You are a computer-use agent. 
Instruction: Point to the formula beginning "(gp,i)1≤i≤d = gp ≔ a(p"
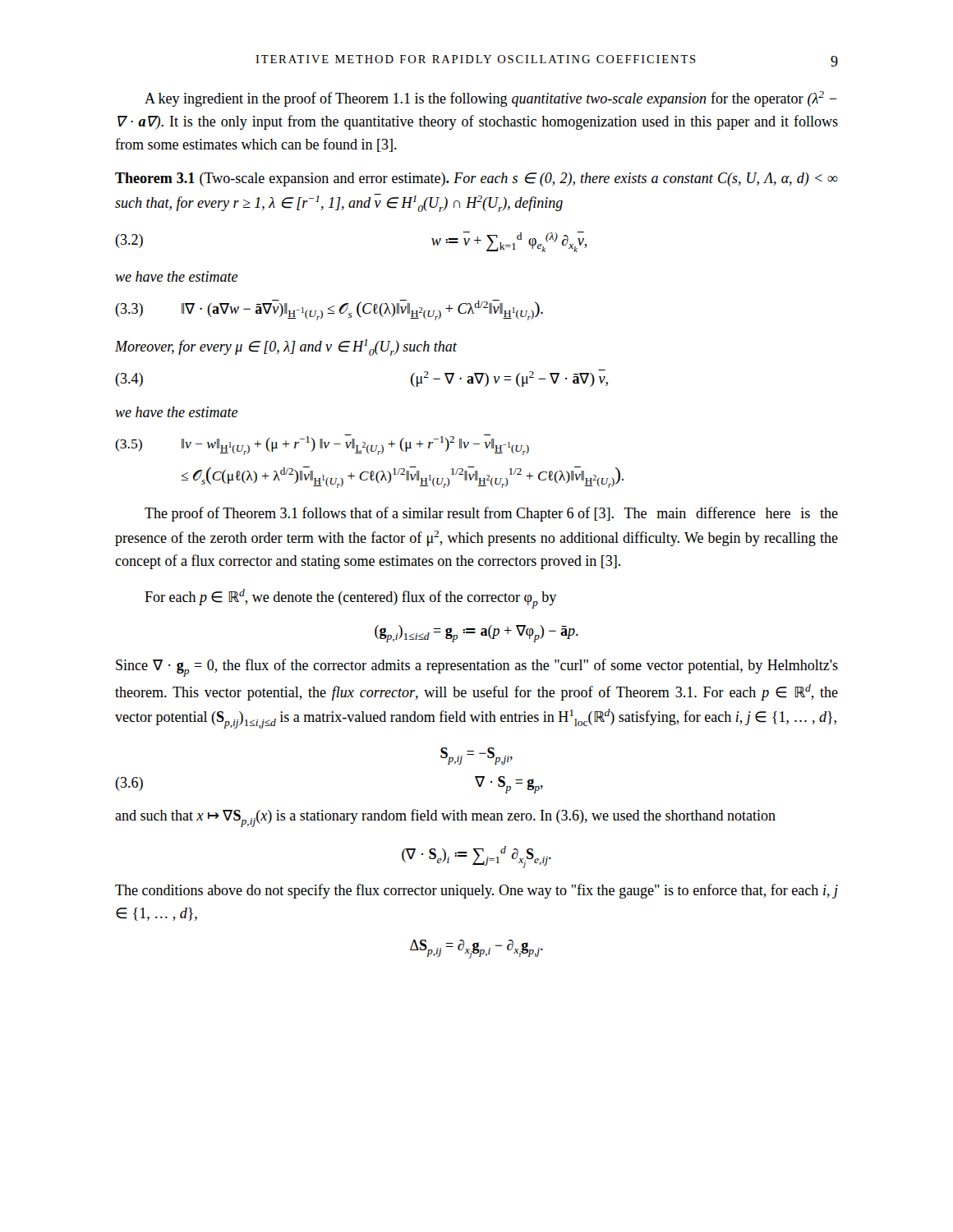click(476, 632)
